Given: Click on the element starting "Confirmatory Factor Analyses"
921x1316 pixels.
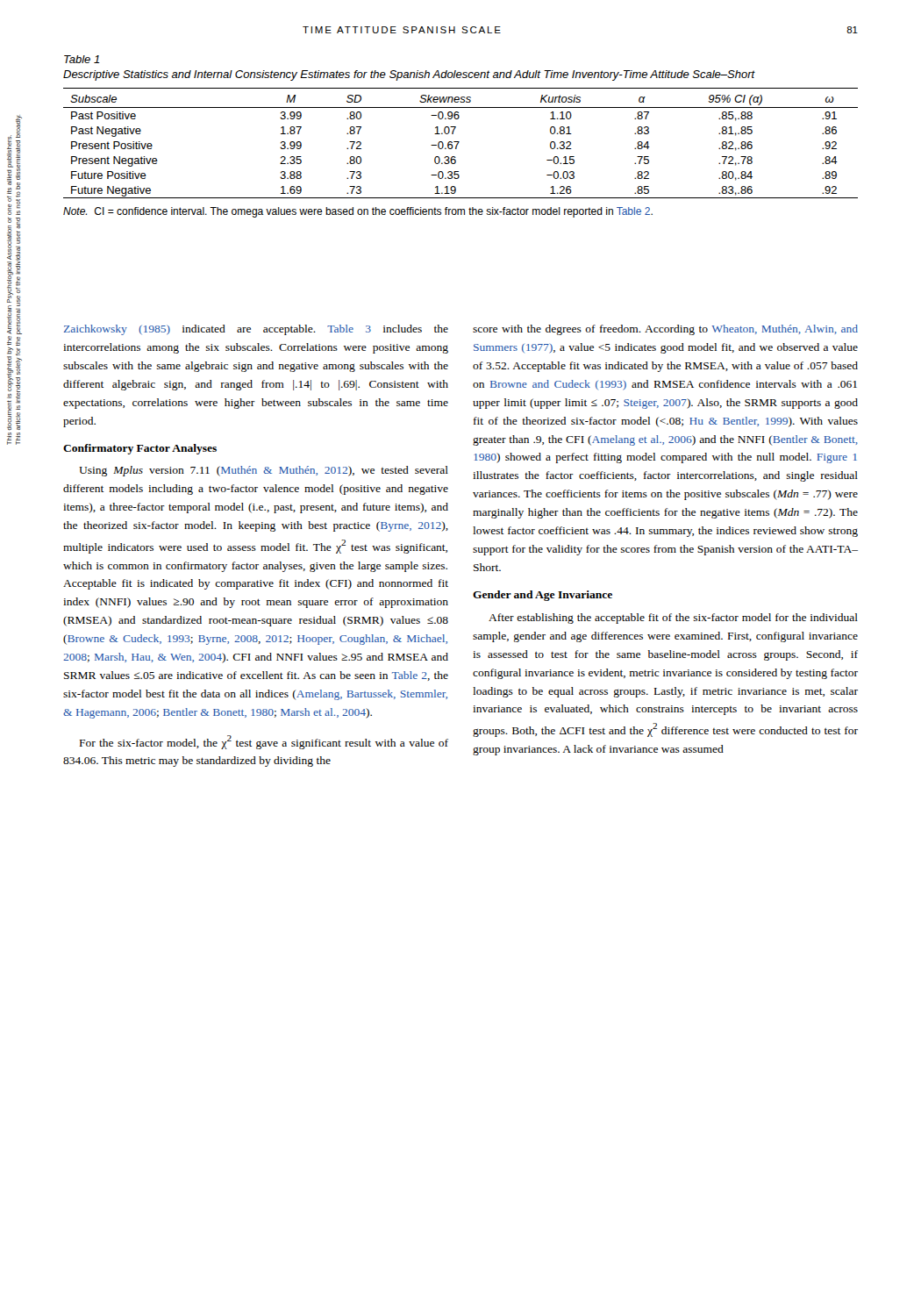Looking at the screenshot, I should click(140, 447).
